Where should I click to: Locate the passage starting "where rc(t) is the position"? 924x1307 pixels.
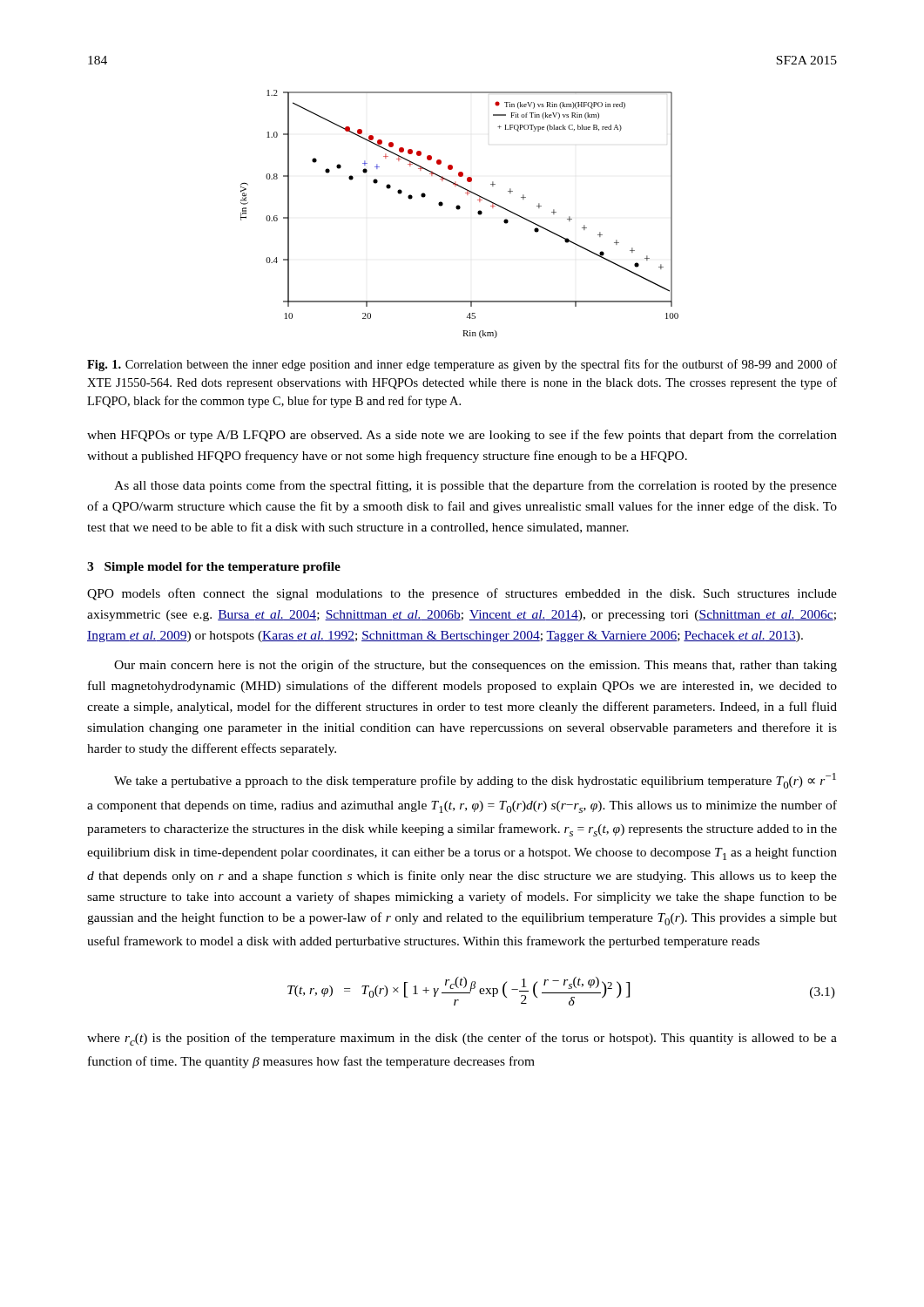click(x=462, y=1050)
